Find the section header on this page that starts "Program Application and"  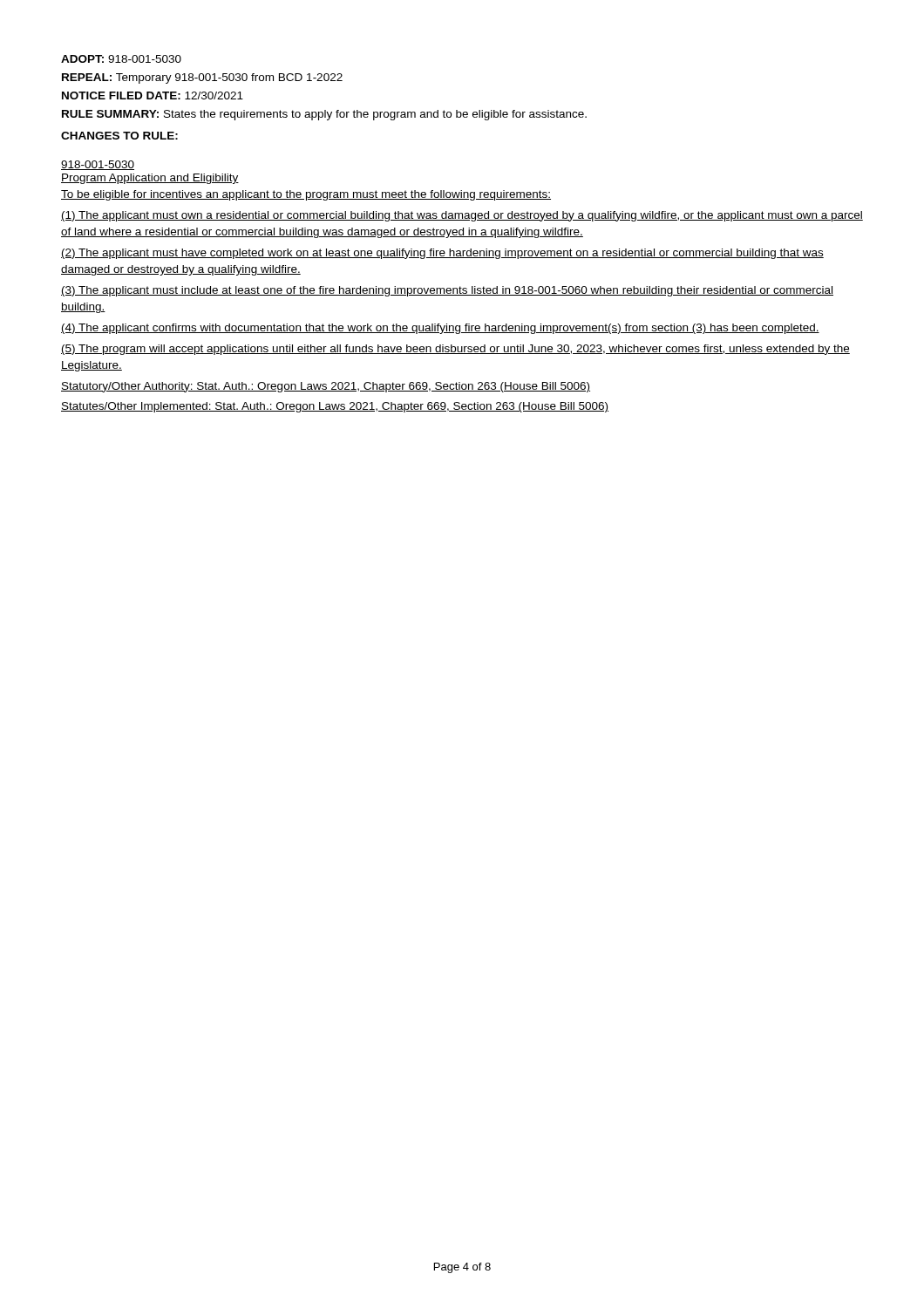coord(150,177)
